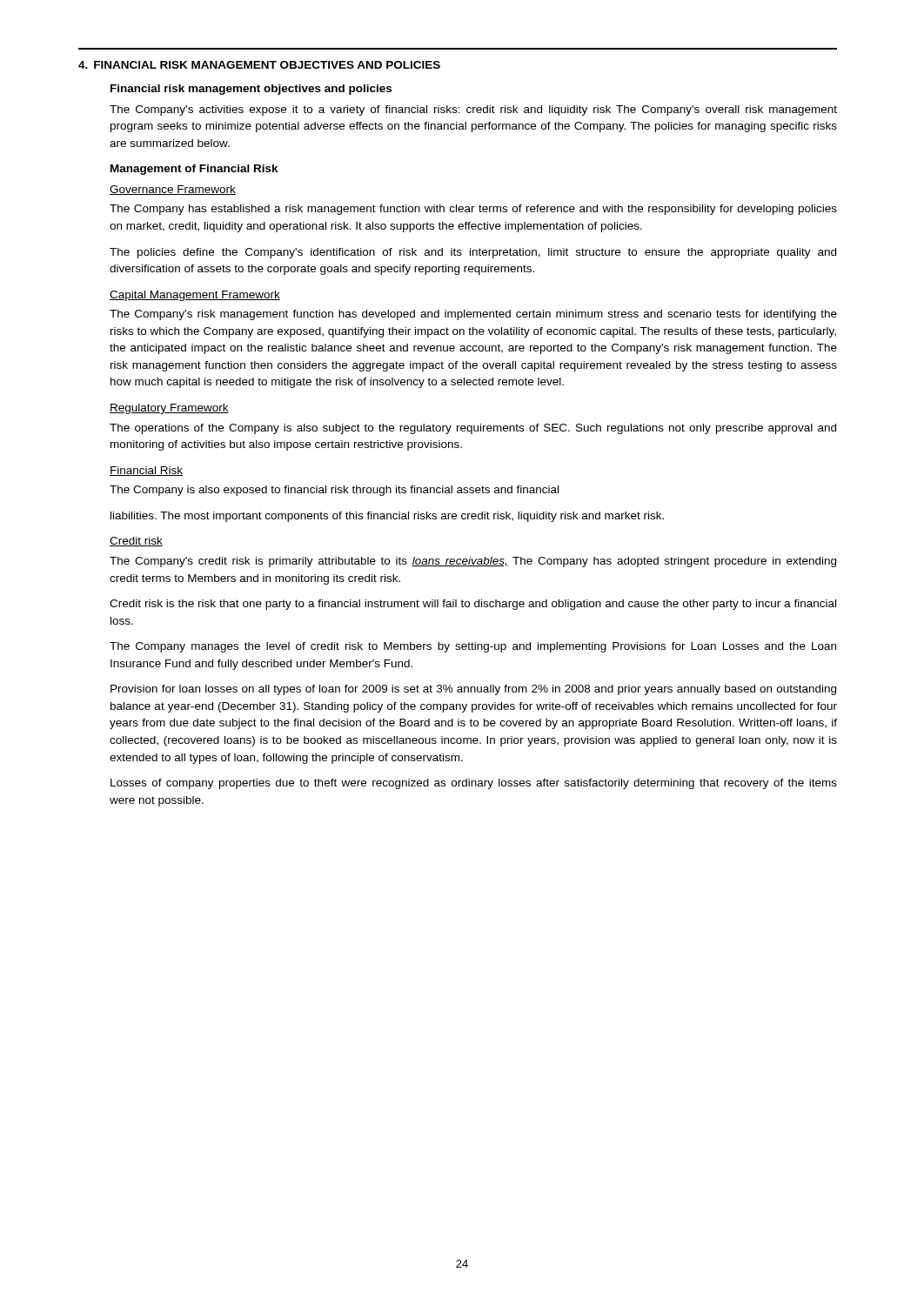
Task: Select the text starting "liabilities. The most important components of this"
Action: (x=473, y=516)
